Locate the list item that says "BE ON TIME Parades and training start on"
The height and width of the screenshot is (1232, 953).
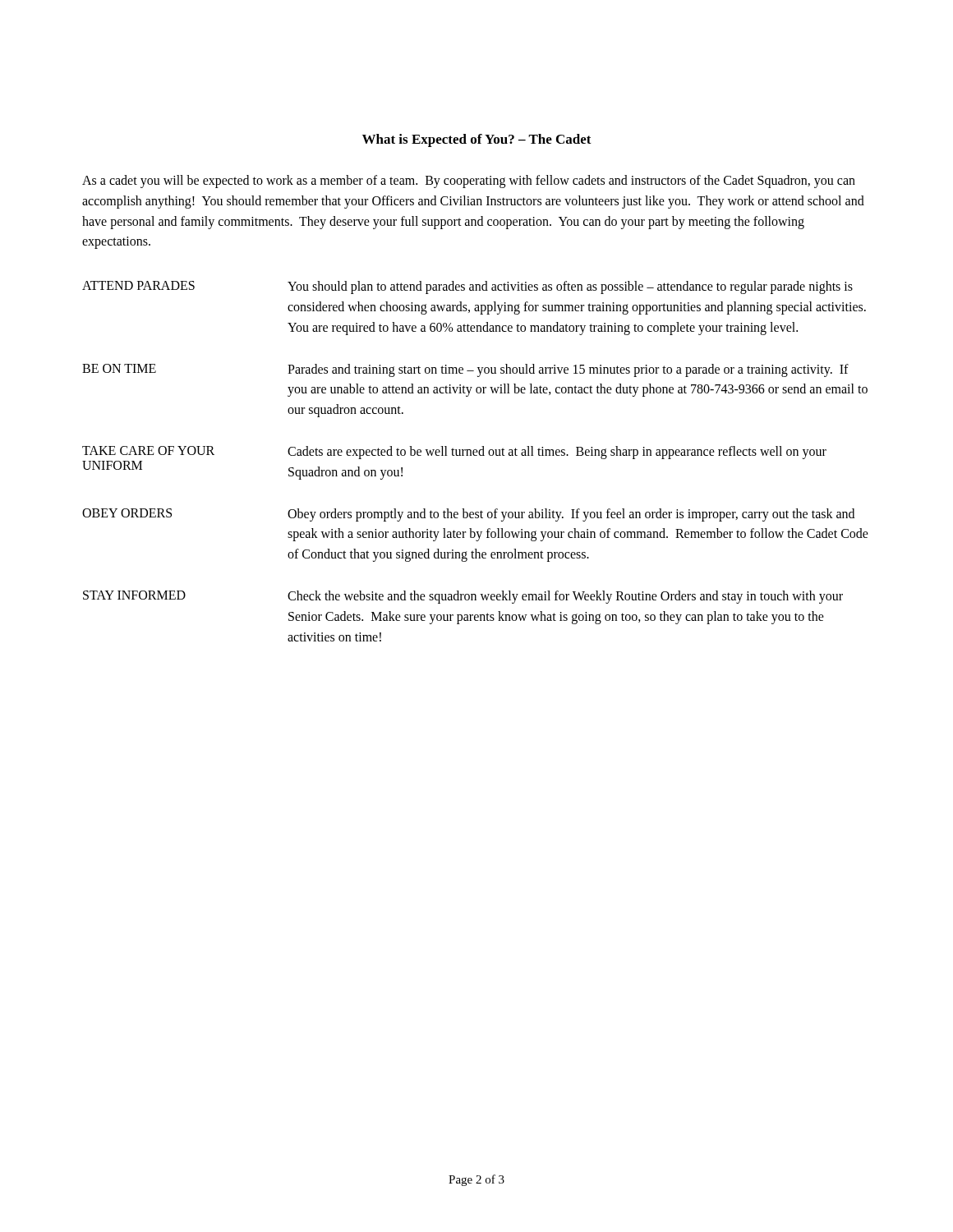pyautogui.click(x=476, y=390)
